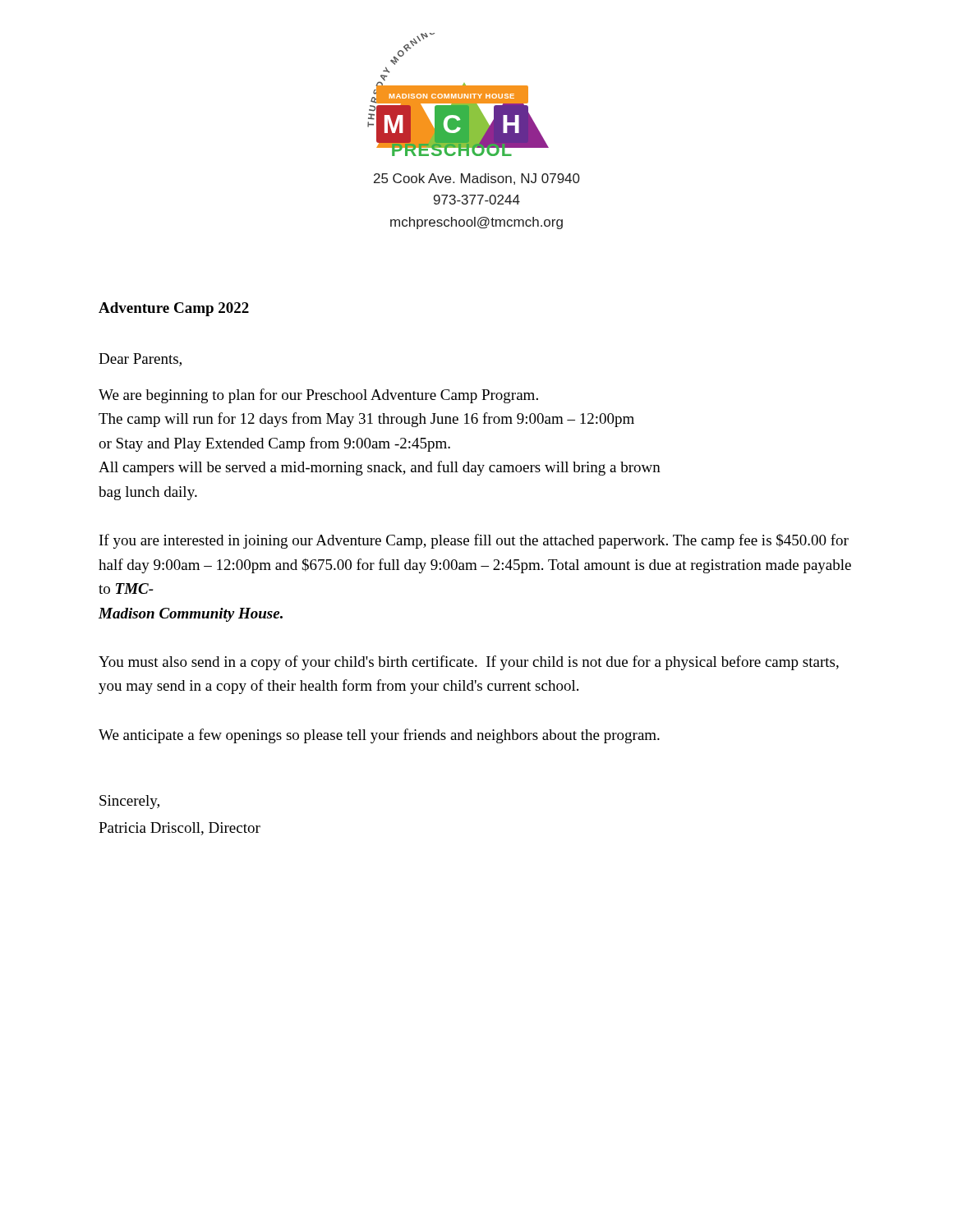This screenshot has width=953, height=1232.
Task: Click on the text starting "We are beginning to plan for"
Action: [379, 443]
